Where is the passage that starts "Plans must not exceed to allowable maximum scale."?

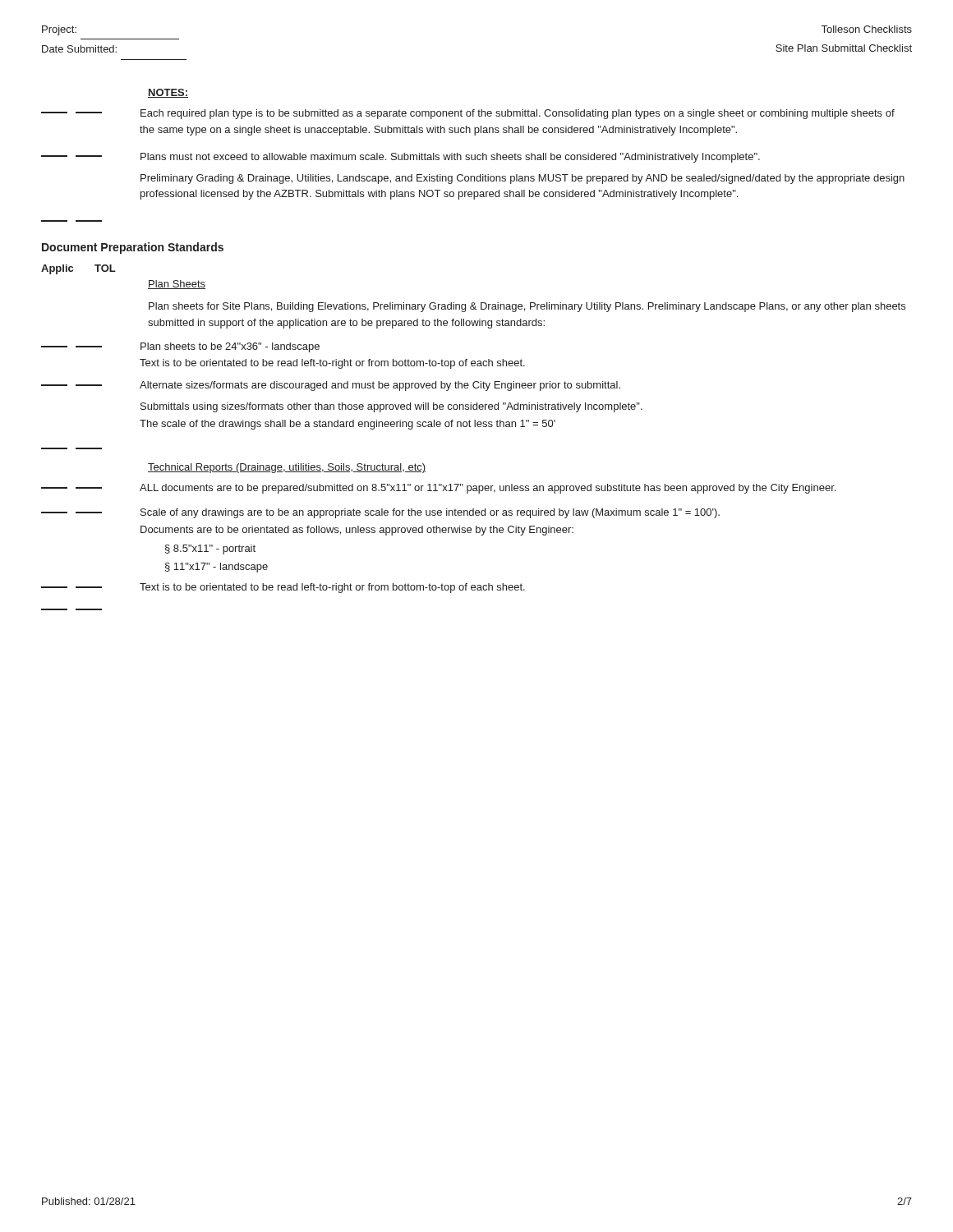click(476, 157)
